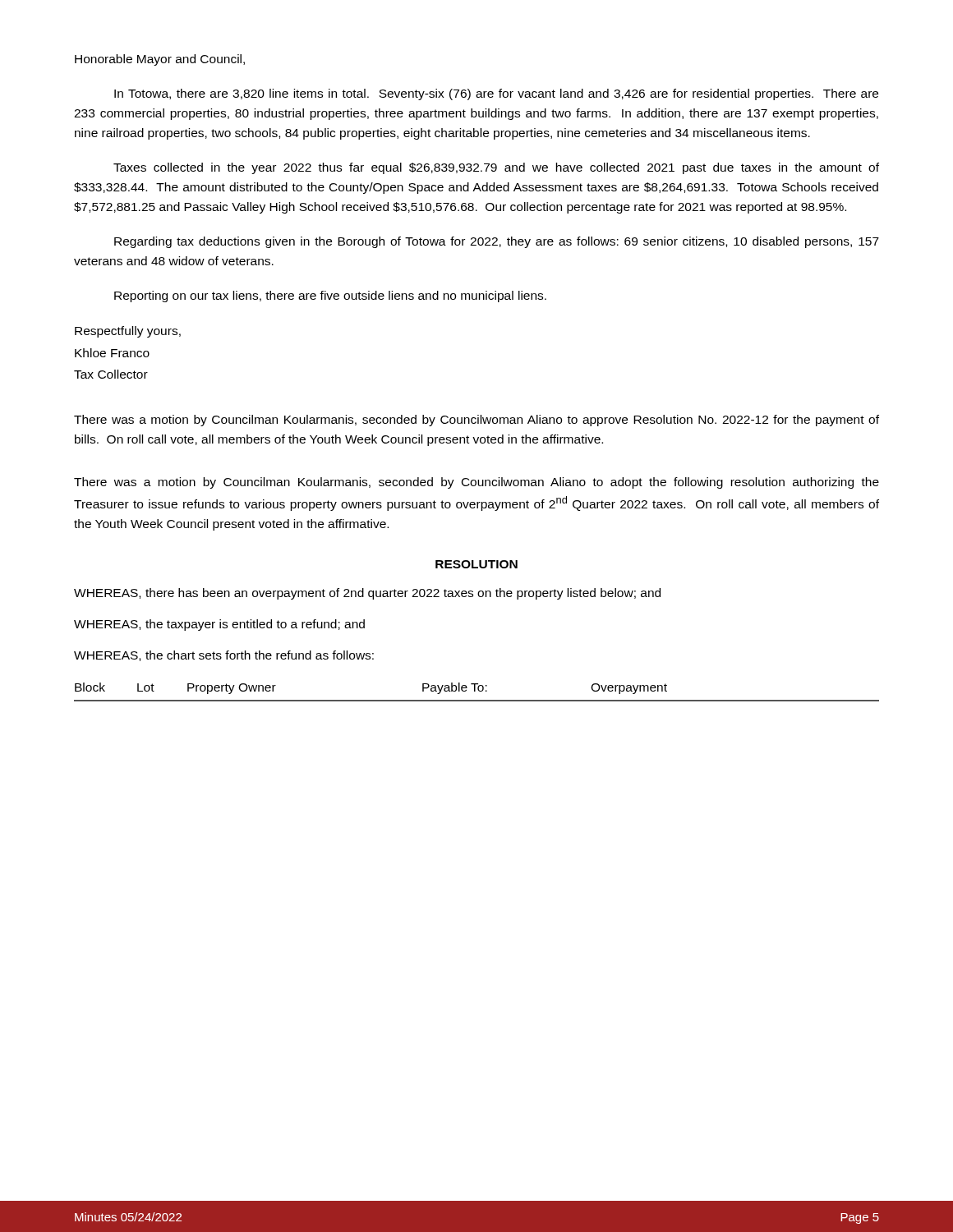Find the region starting "Respectfully yours, Khloe Franco Tax"
953x1232 pixels.
(128, 352)
